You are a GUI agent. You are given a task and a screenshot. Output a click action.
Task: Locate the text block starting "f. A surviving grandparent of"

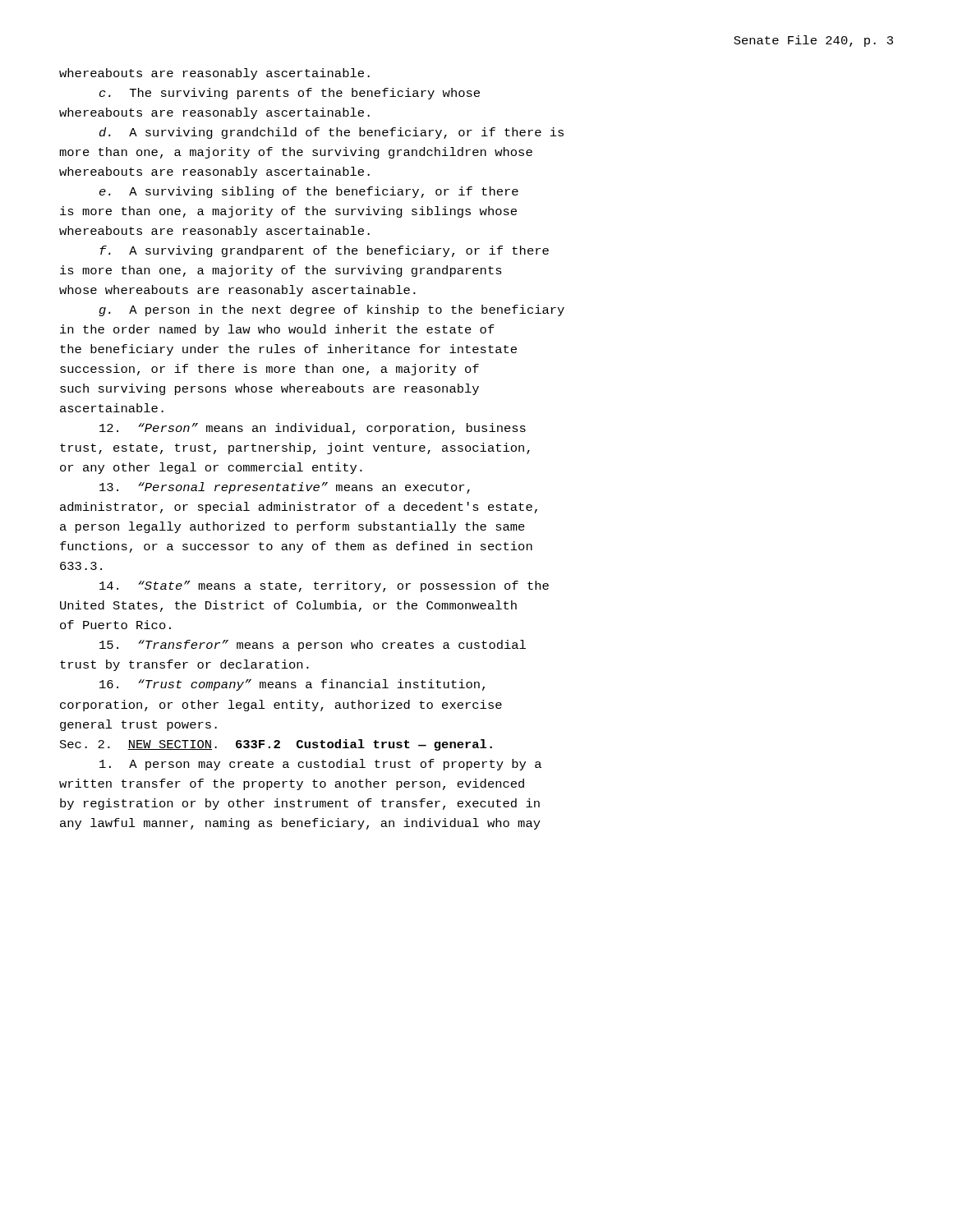coord(476,271)
